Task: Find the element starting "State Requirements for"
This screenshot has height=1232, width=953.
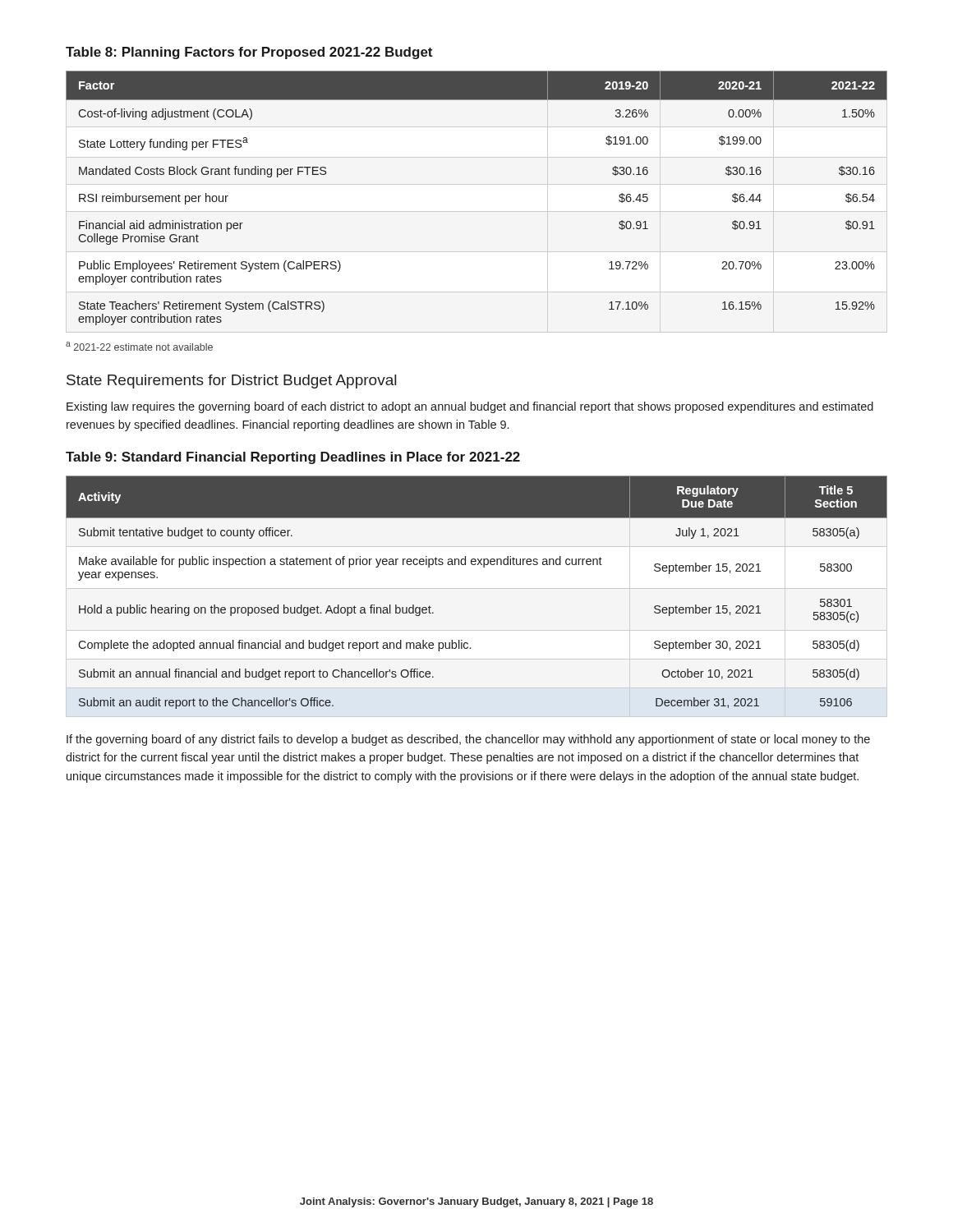Action: (231, 380)
